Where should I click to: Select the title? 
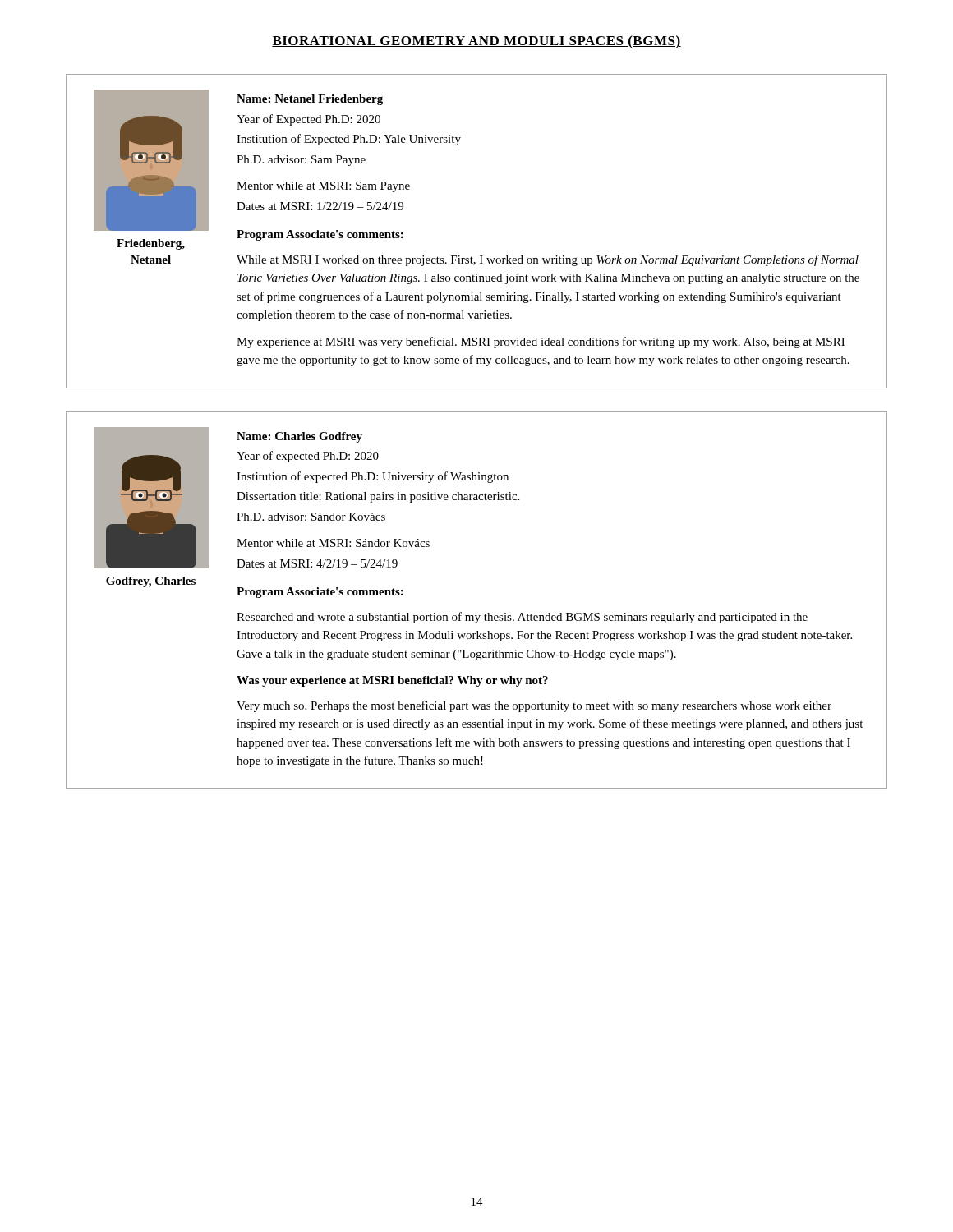[476, 41]
